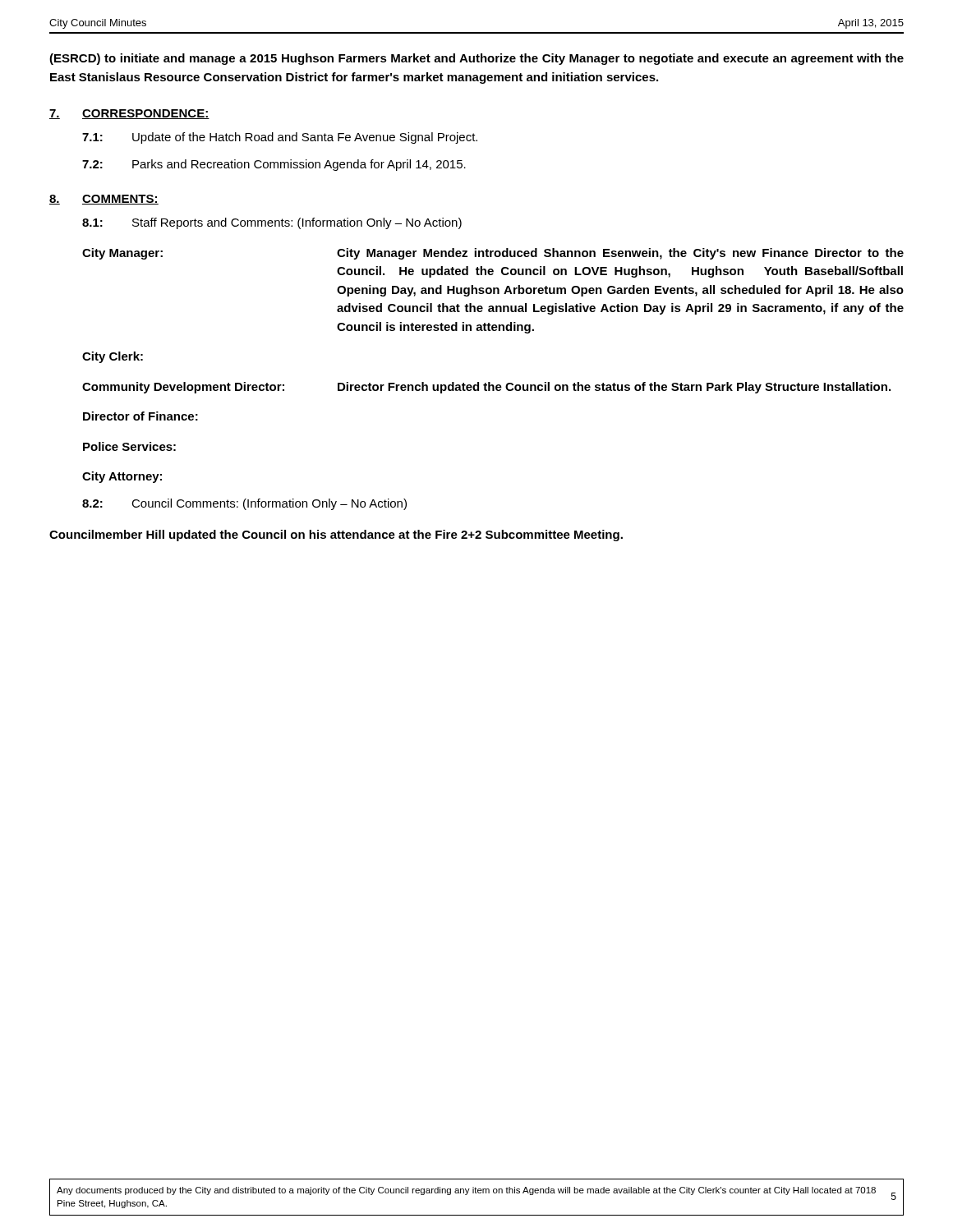Locate the text that says "City Clerk:"

113,357
